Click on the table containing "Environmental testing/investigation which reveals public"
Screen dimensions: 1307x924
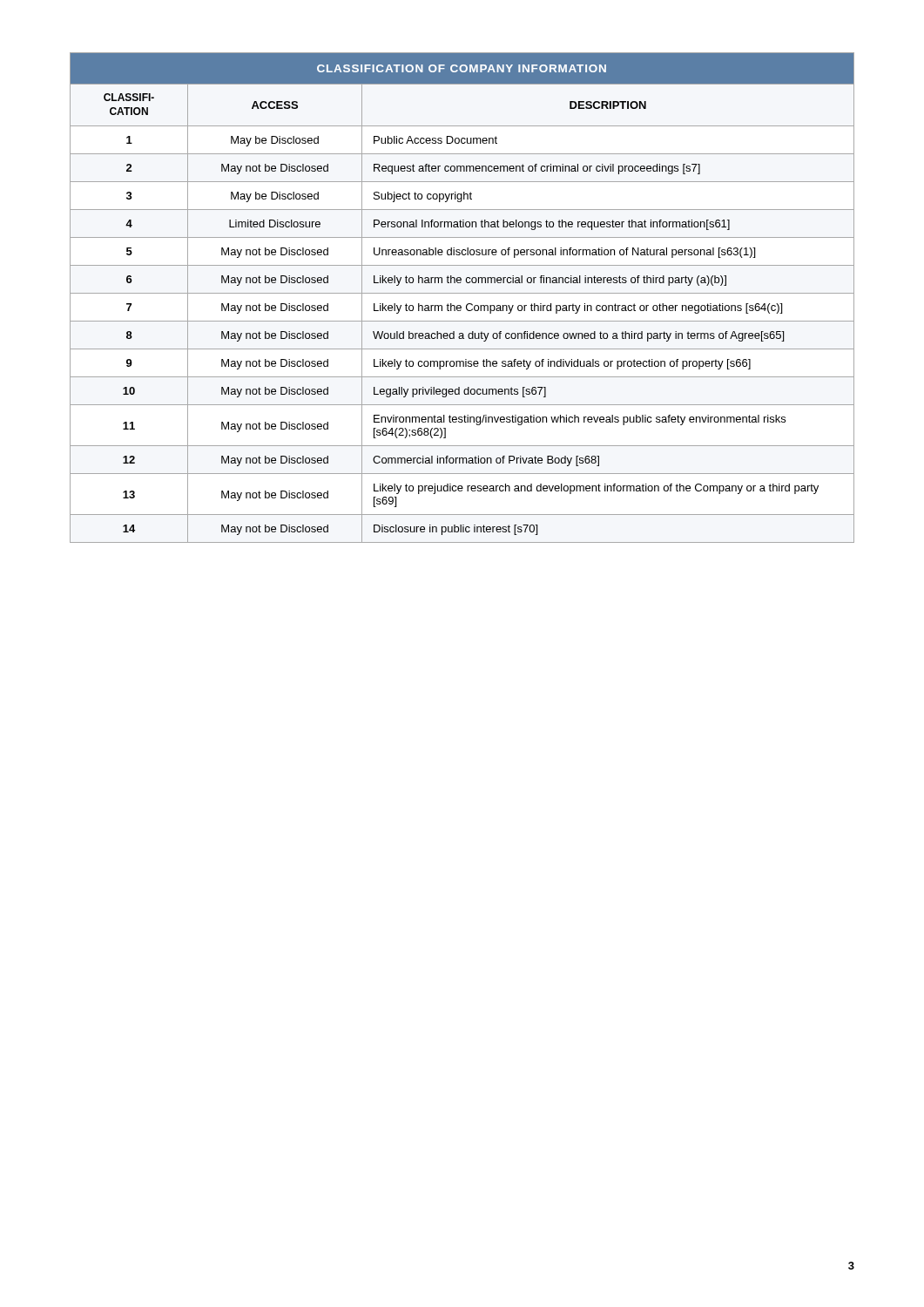(x=462, y=298)
